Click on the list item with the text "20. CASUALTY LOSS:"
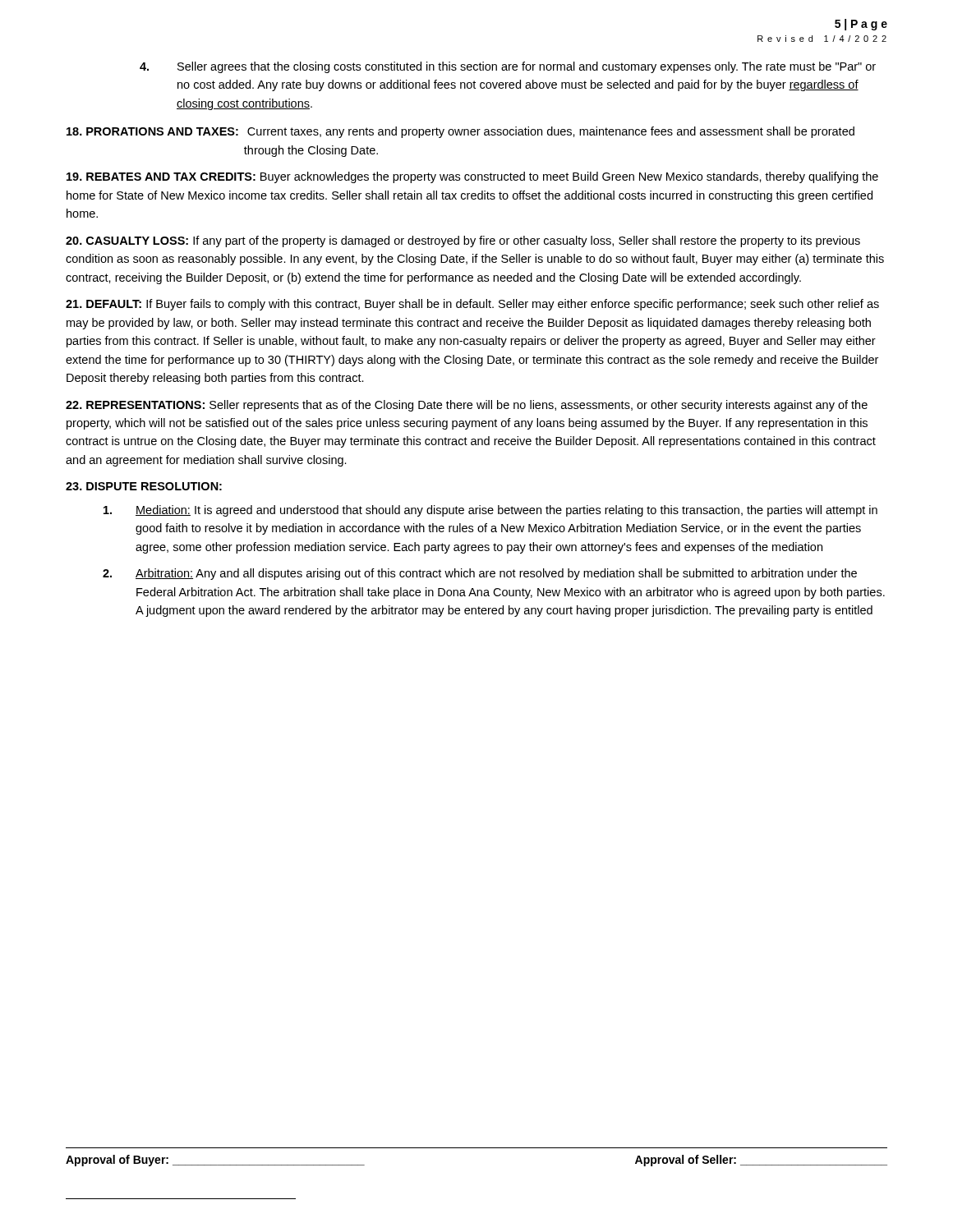Viewport: 953px width, 1232px height. [x=476, y=259]
